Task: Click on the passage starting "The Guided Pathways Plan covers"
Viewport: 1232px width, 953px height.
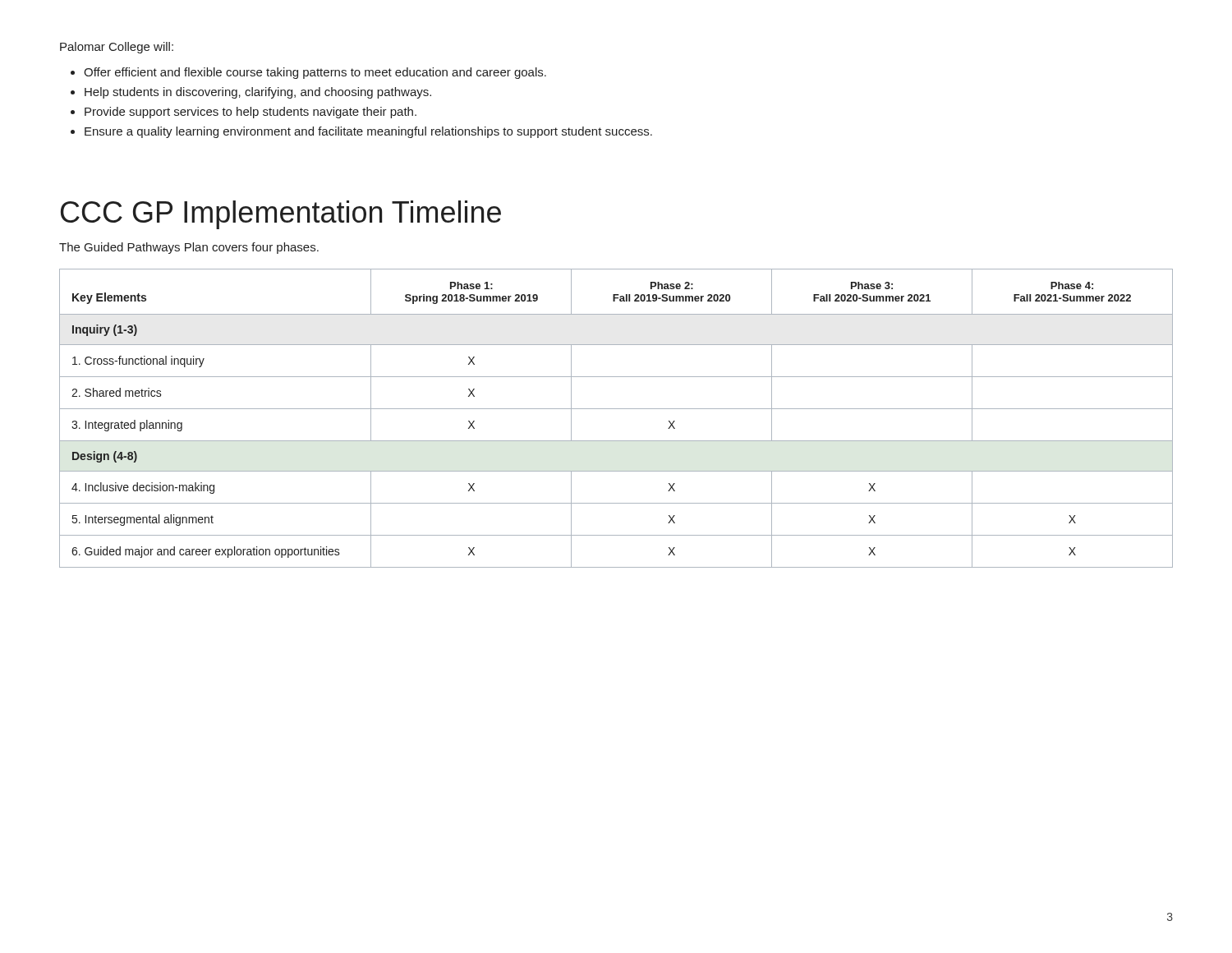Action: click(x=189, y=247)
